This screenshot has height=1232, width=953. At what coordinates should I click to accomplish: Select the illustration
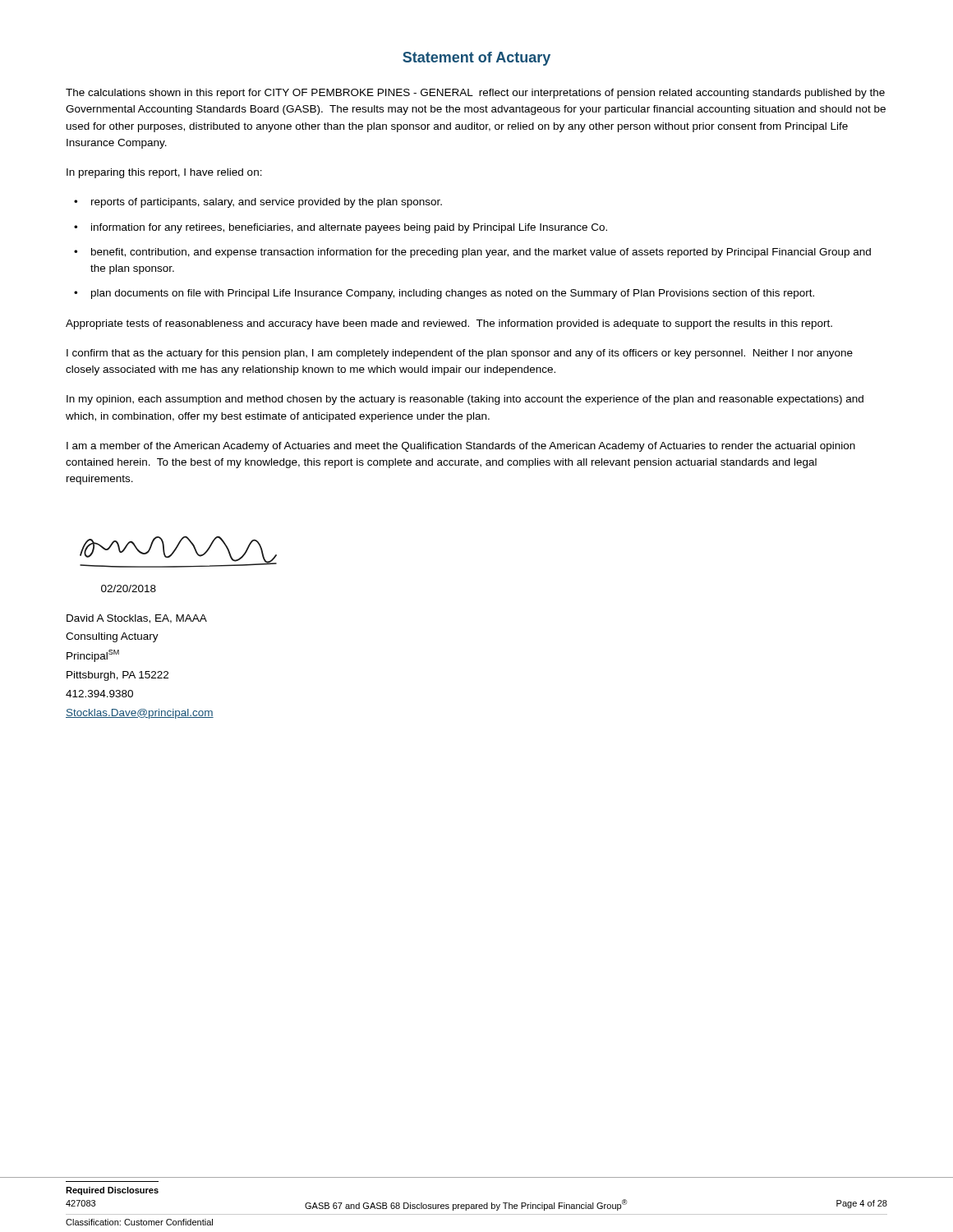[x=476, y=543]
